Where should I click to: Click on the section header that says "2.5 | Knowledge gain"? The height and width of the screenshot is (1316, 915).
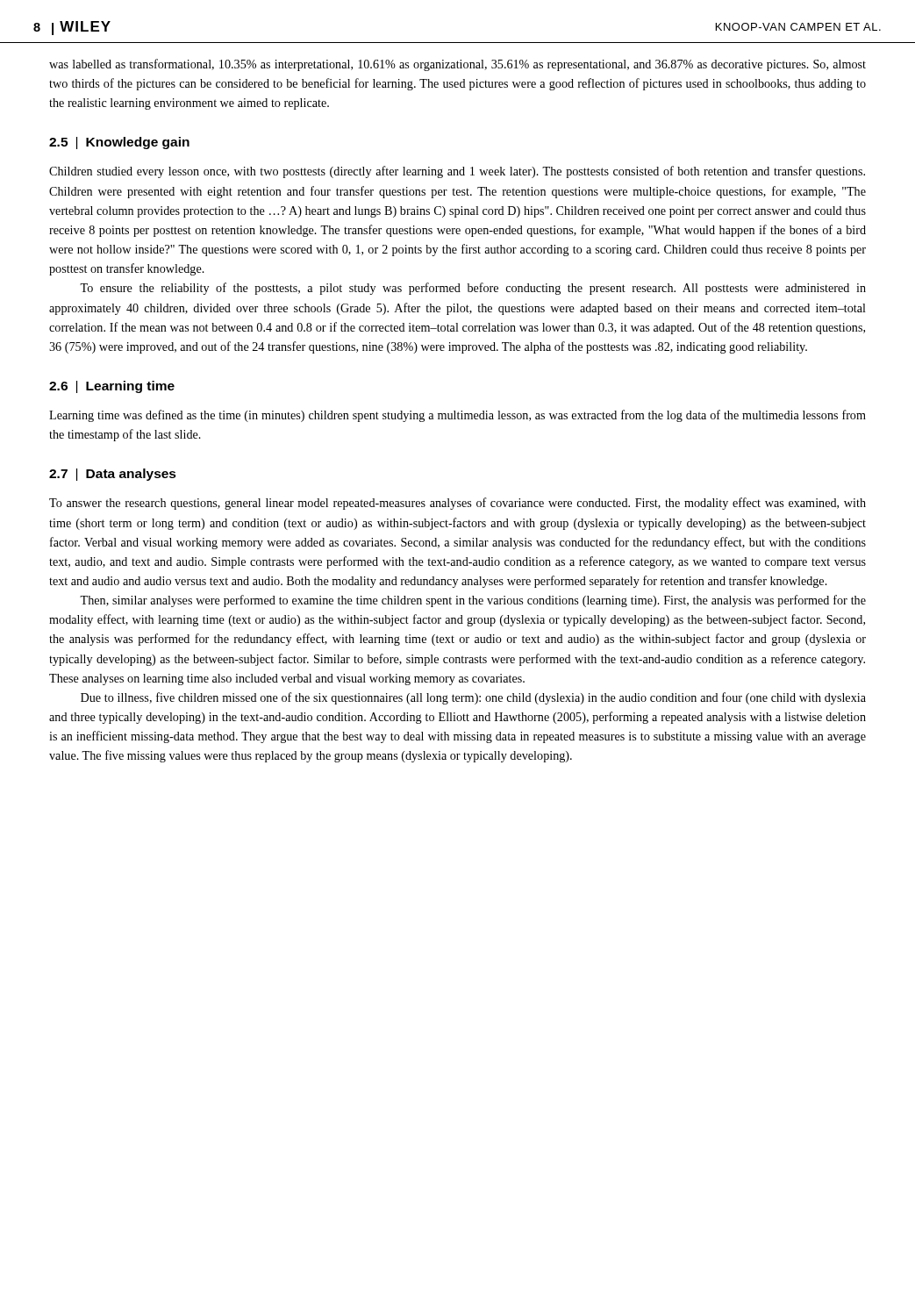(119, 143)
